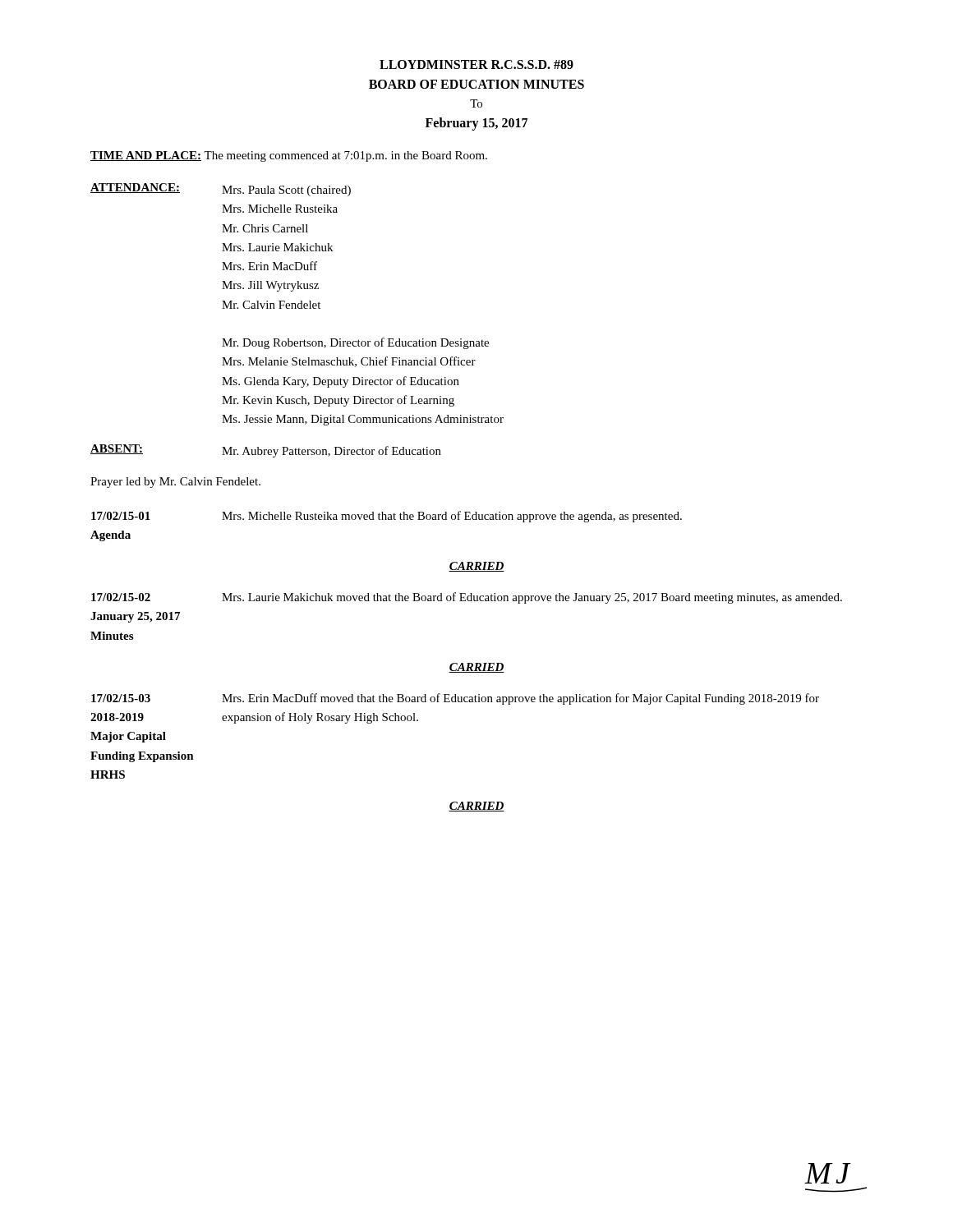Find "LLOYDMINSTER R.C.S.S.D. #89" on this page

coord(476,64)
